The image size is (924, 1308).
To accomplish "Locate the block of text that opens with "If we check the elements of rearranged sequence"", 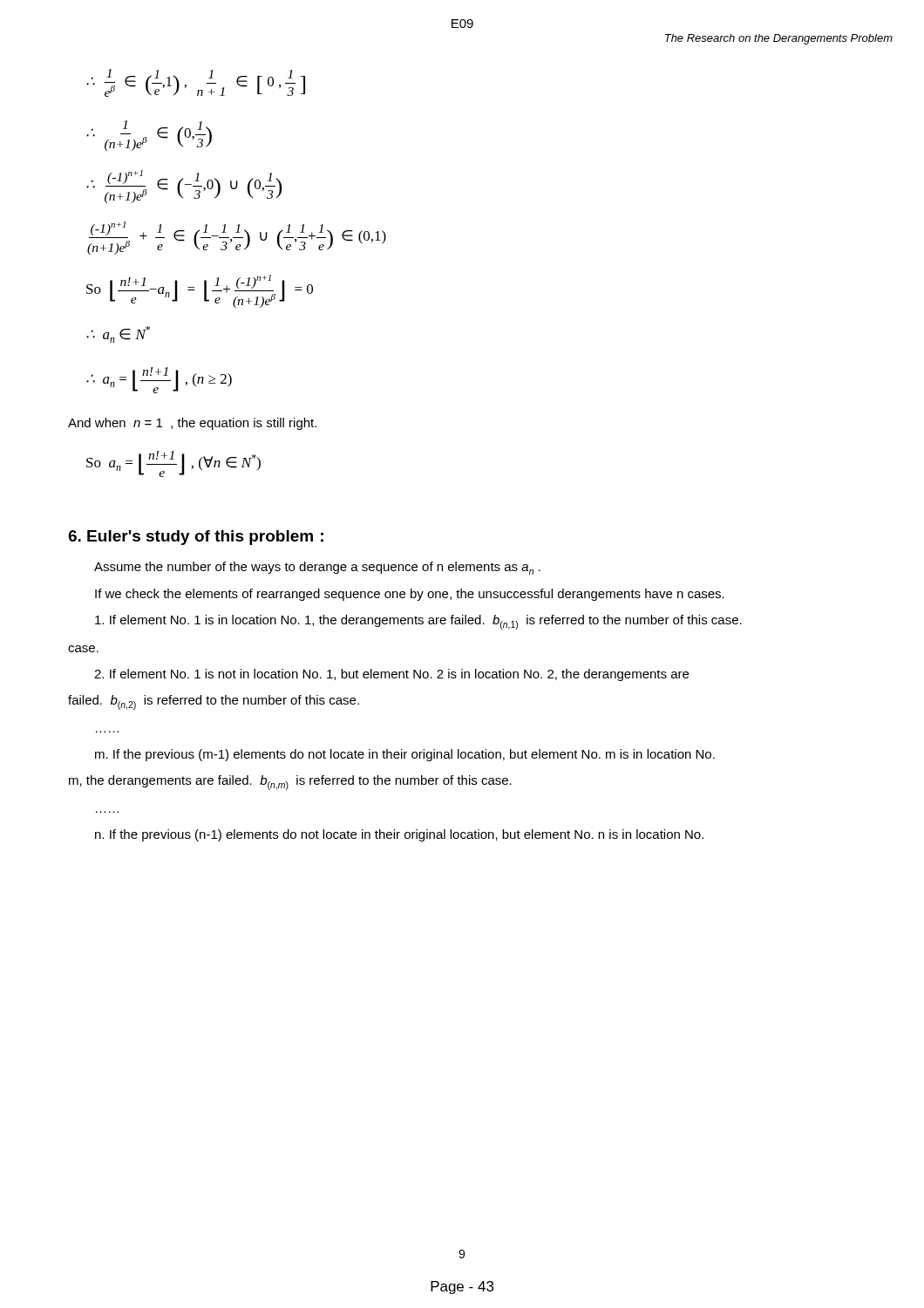I will 410,594.
